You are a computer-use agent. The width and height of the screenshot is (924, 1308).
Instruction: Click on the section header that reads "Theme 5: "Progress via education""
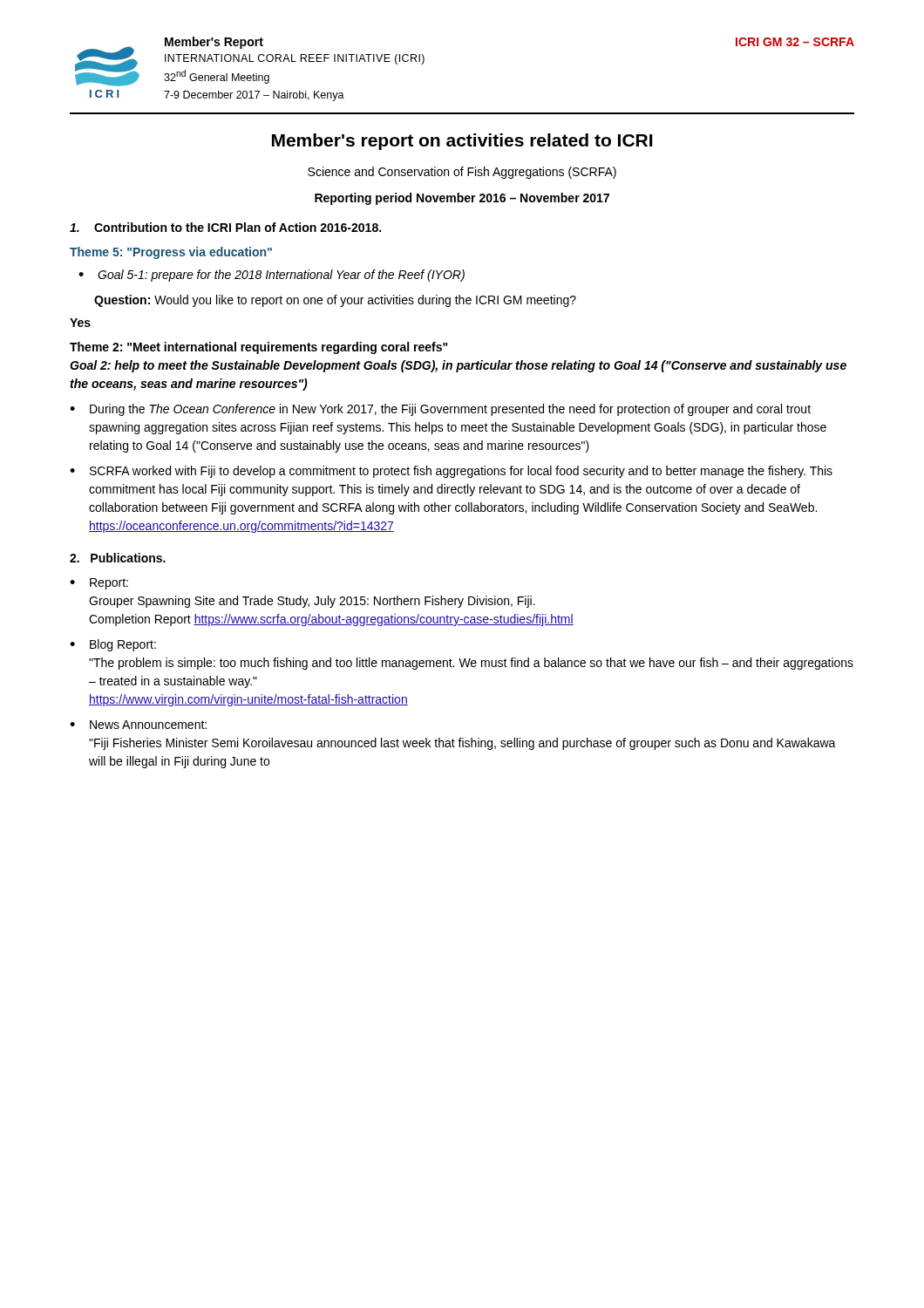(171, 253)
